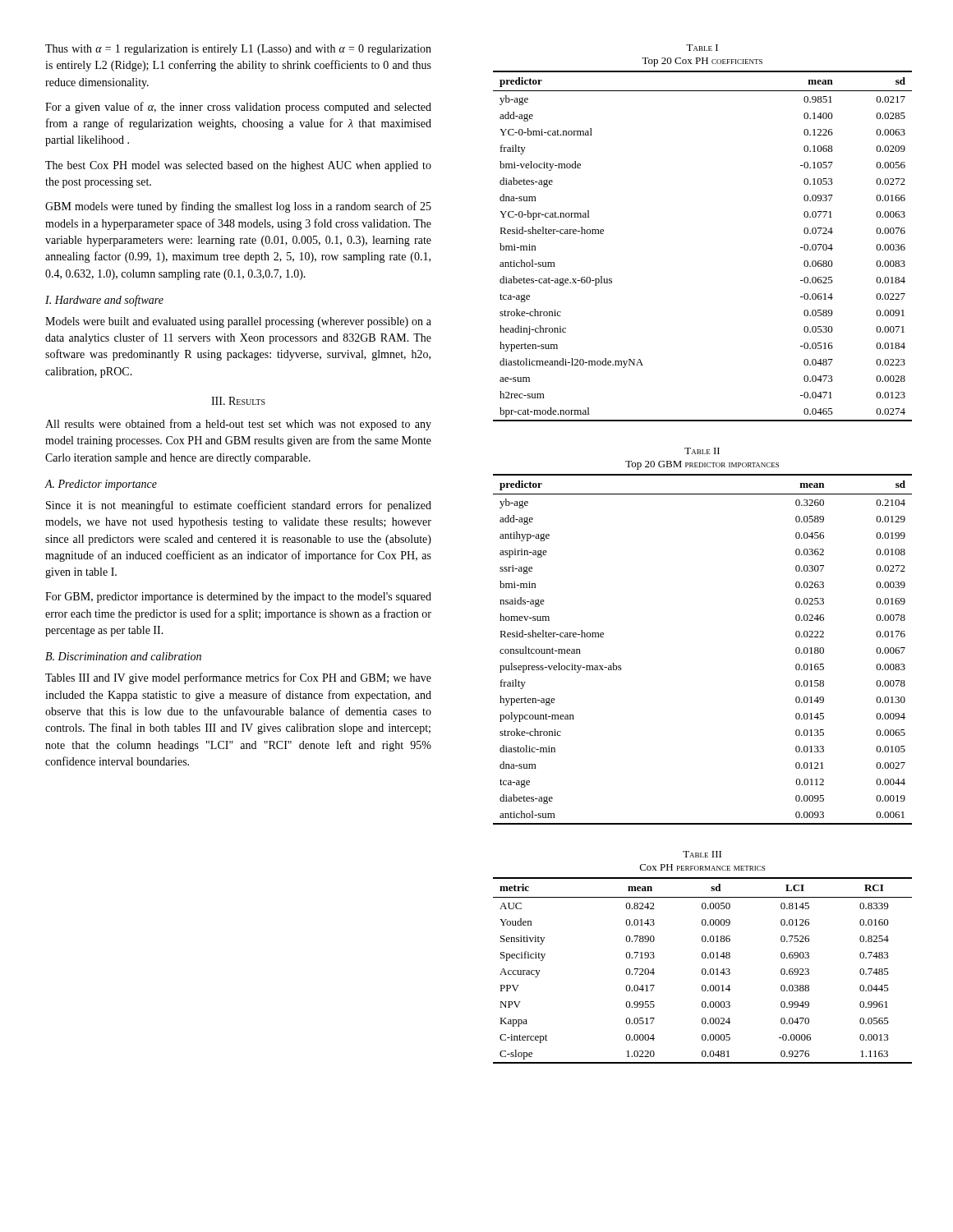Screen dimensions: 1232x953
Task: Find the block starting "For a given value of α,"
Action: 238,124
